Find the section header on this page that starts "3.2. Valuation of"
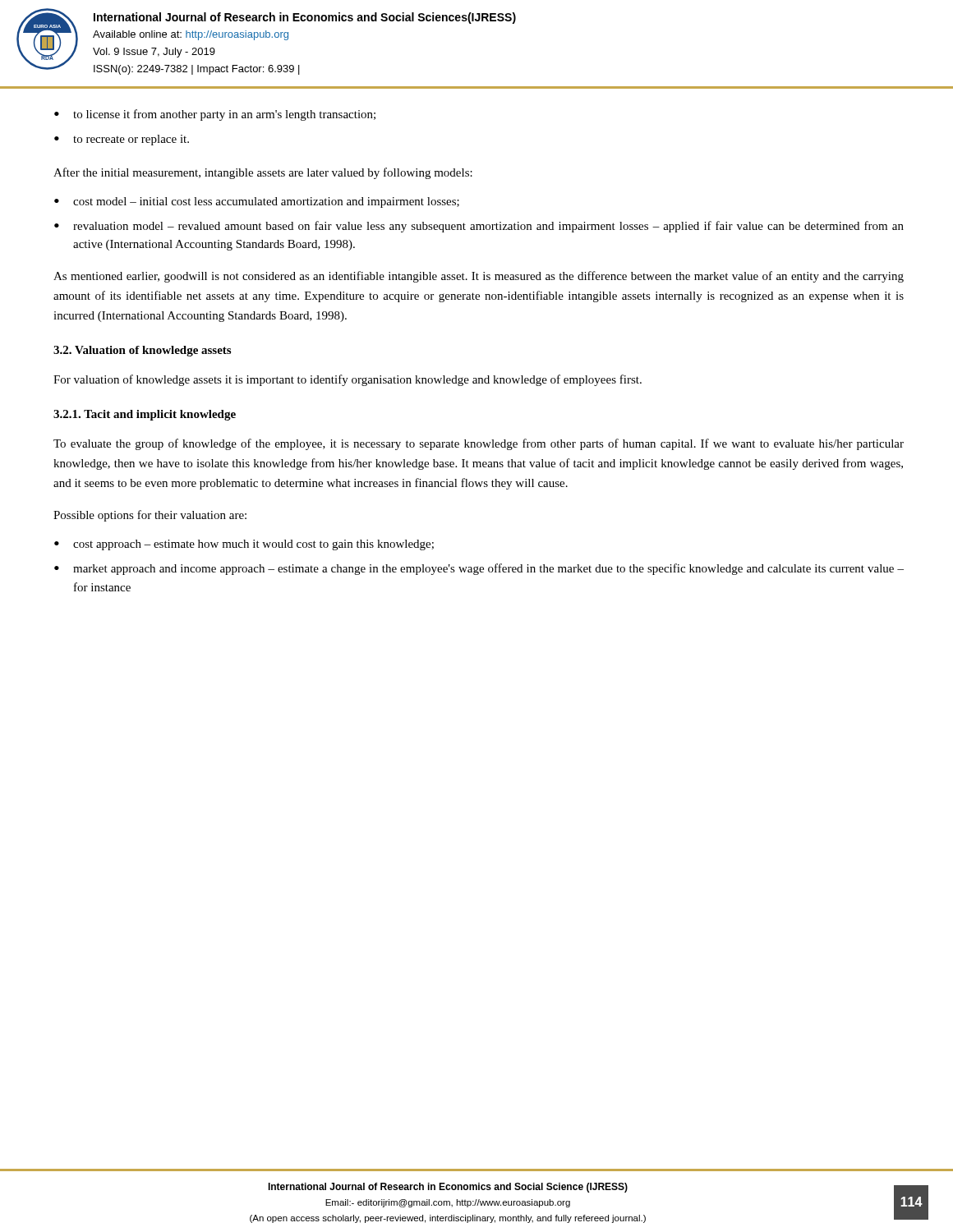 [142, 351]
